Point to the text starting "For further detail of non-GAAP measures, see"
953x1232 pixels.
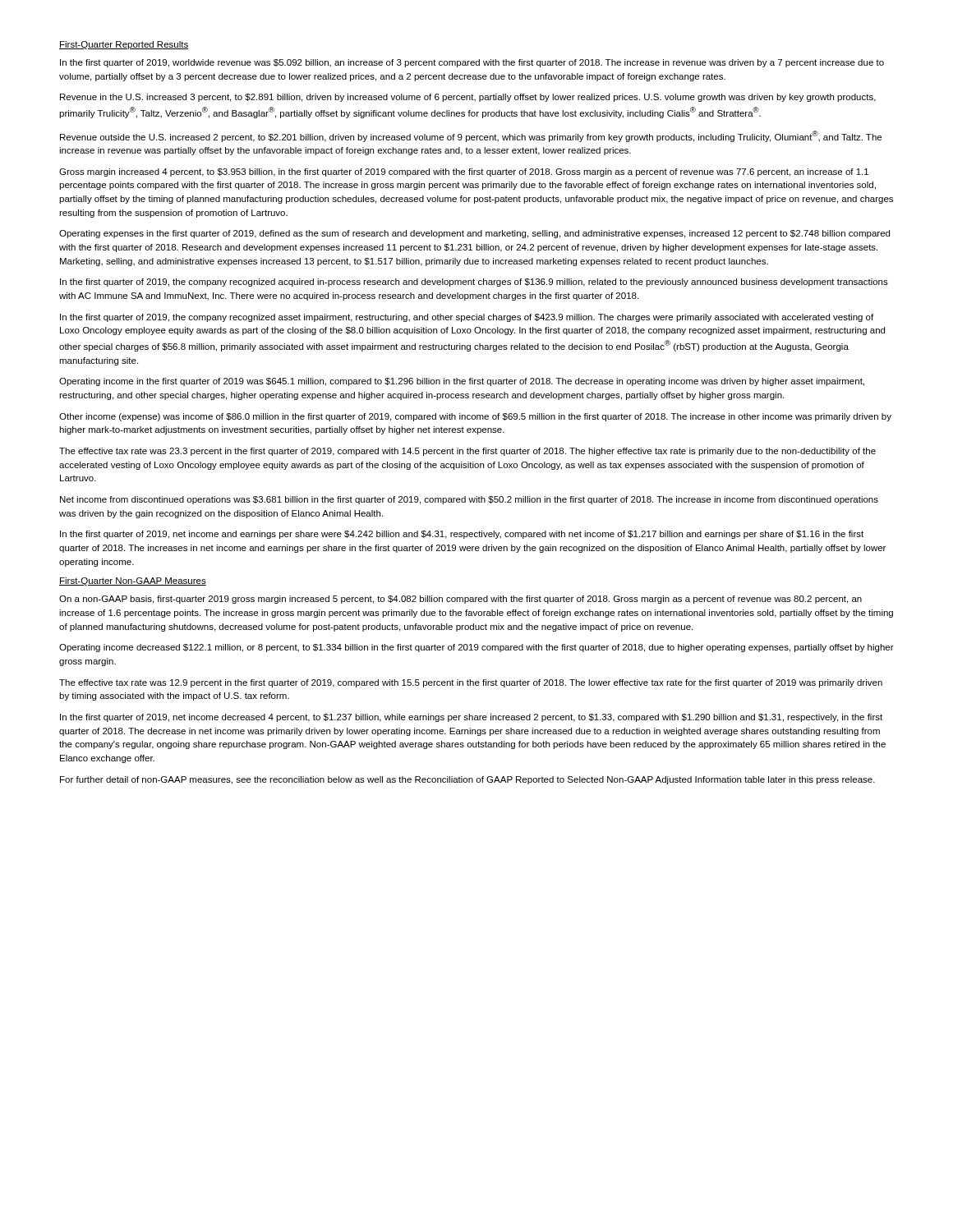pos(467,779)
